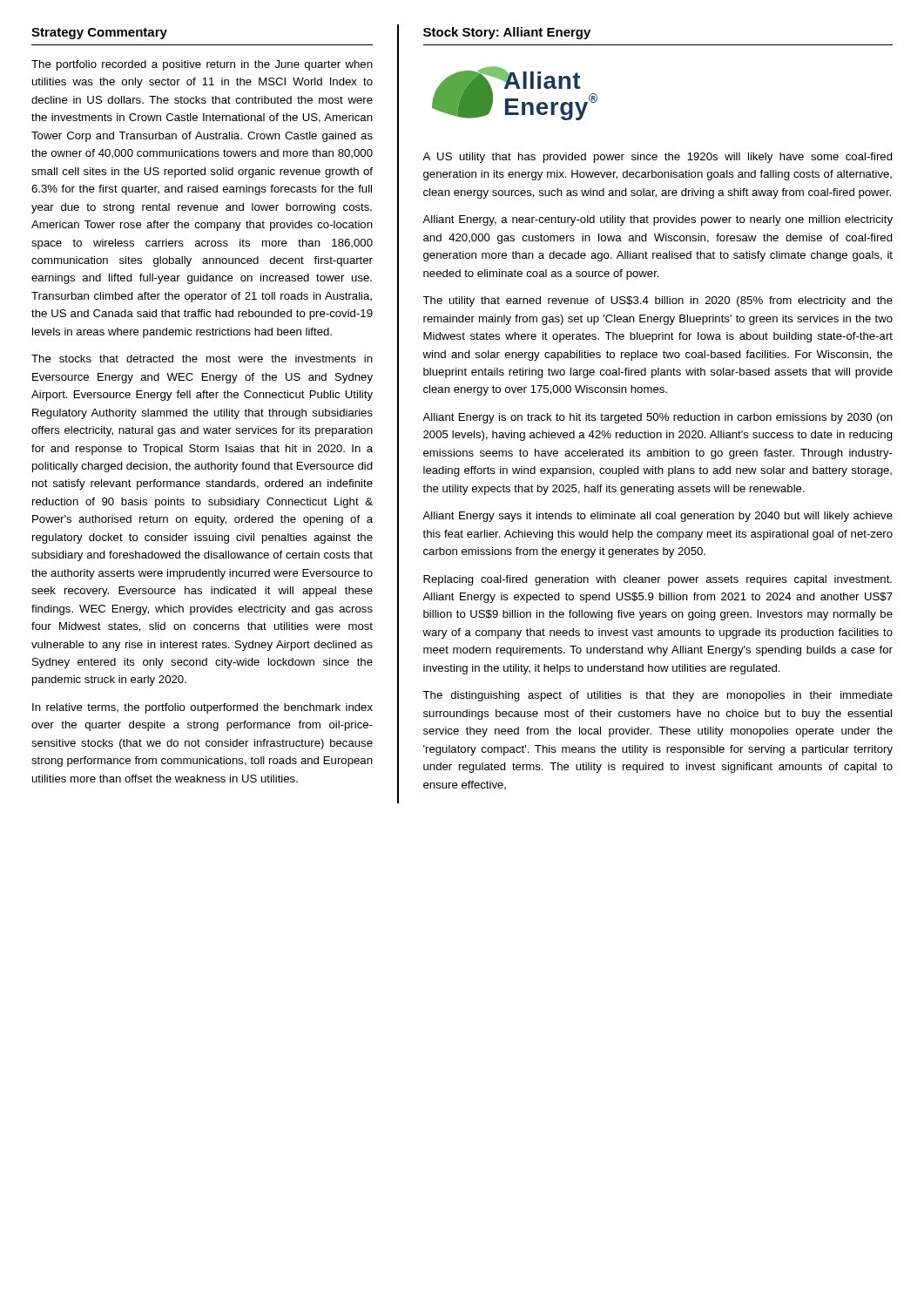This screenshot has width=924, height=1307.
Task: Locate the block of text that opens with "The portfolio recorded a positive return in"
Action: click(202, 198)
